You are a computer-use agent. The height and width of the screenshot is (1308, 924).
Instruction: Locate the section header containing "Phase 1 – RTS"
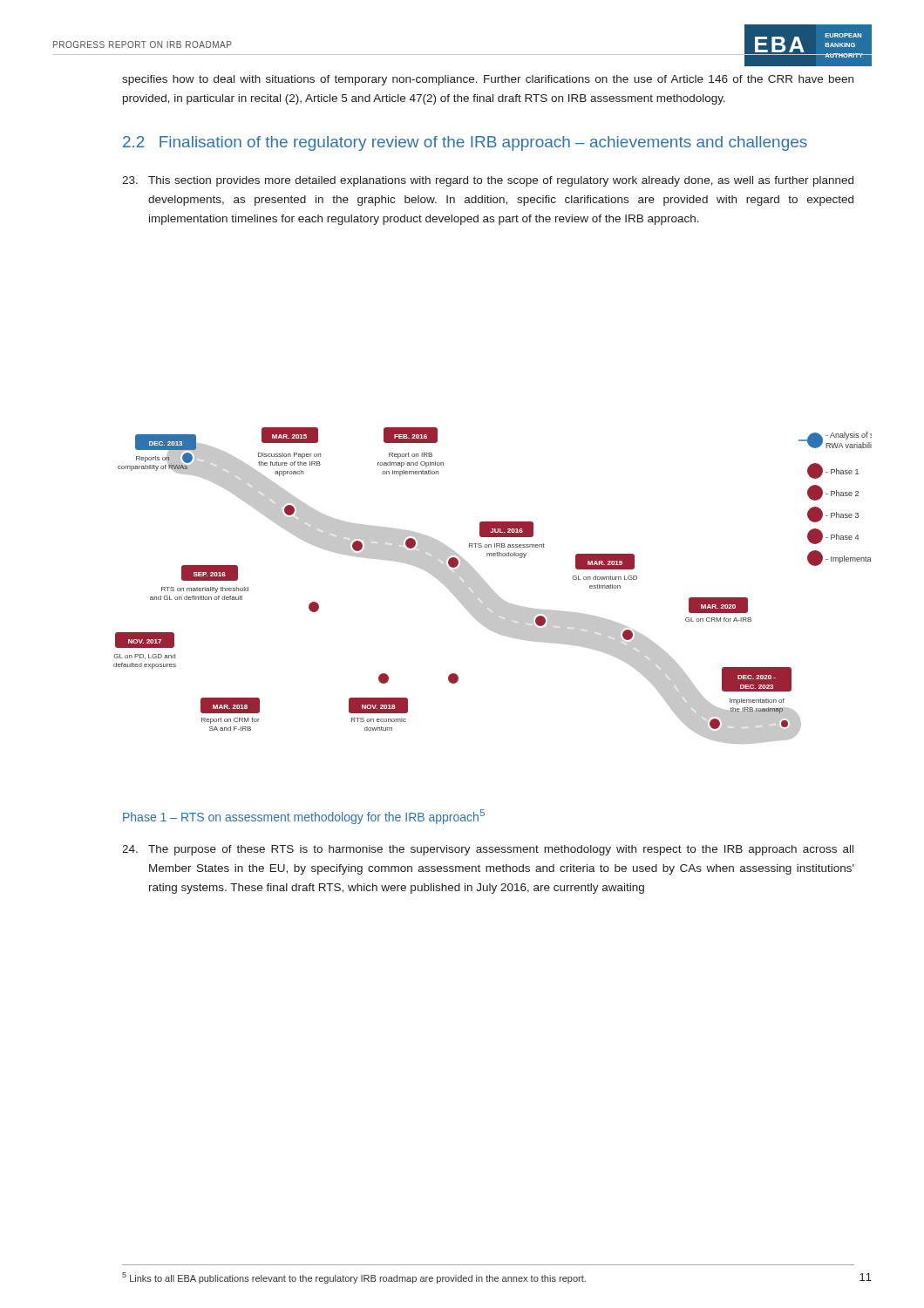[x=304, y=815]
